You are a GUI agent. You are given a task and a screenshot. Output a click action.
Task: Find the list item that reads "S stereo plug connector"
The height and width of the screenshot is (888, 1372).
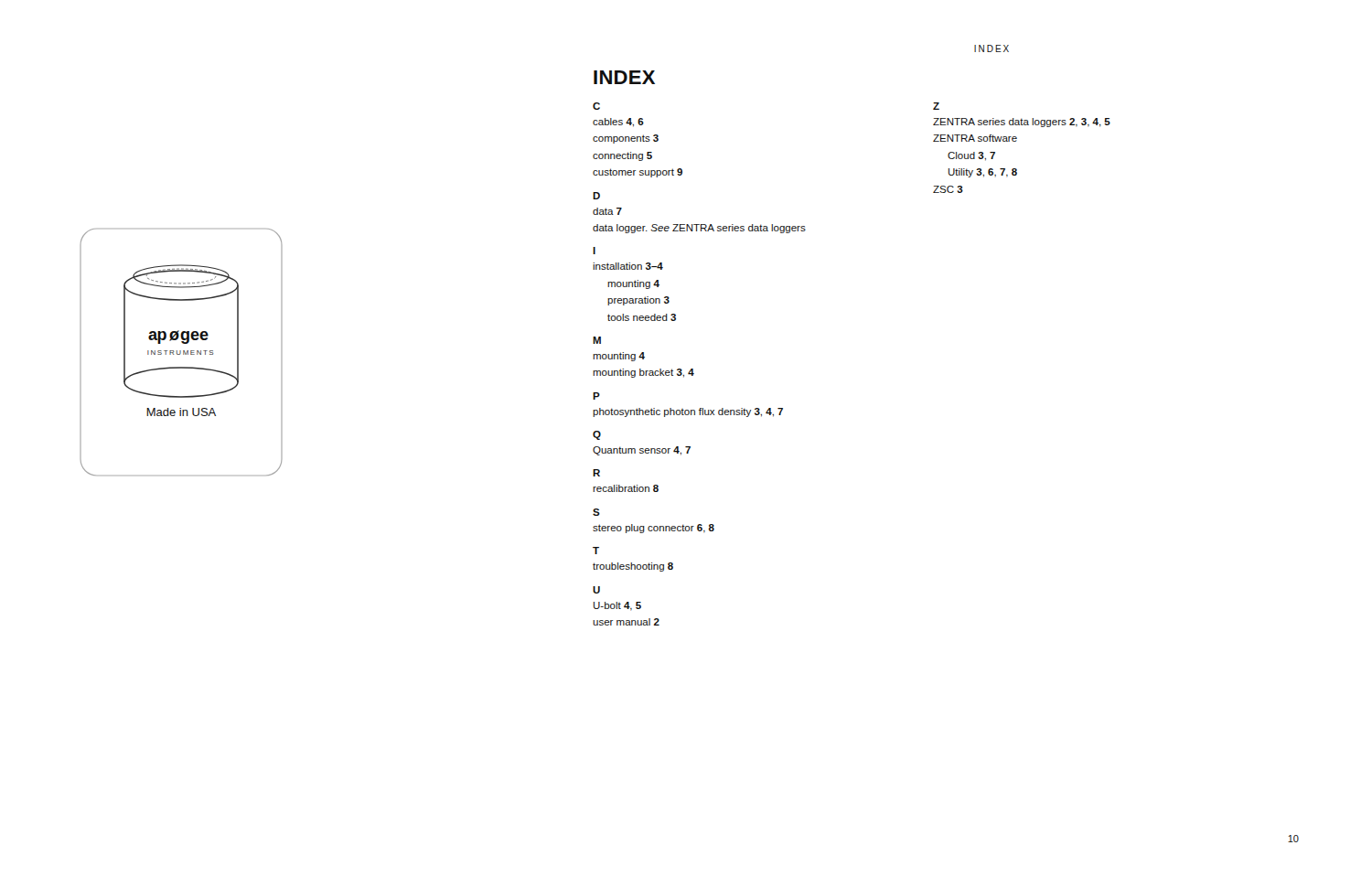click(x=596, y=512)
